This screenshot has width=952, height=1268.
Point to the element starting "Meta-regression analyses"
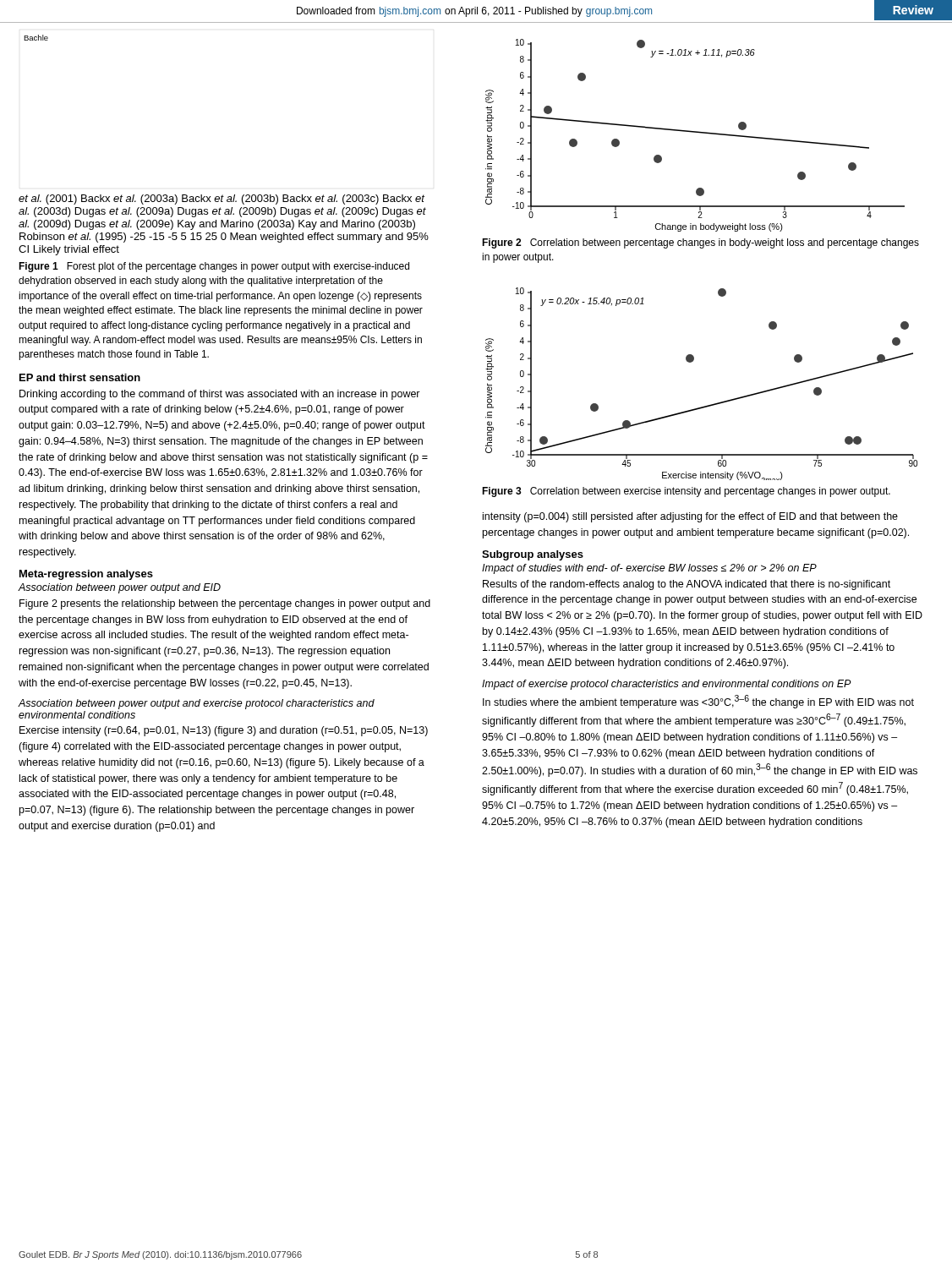[x=86, y=574]
